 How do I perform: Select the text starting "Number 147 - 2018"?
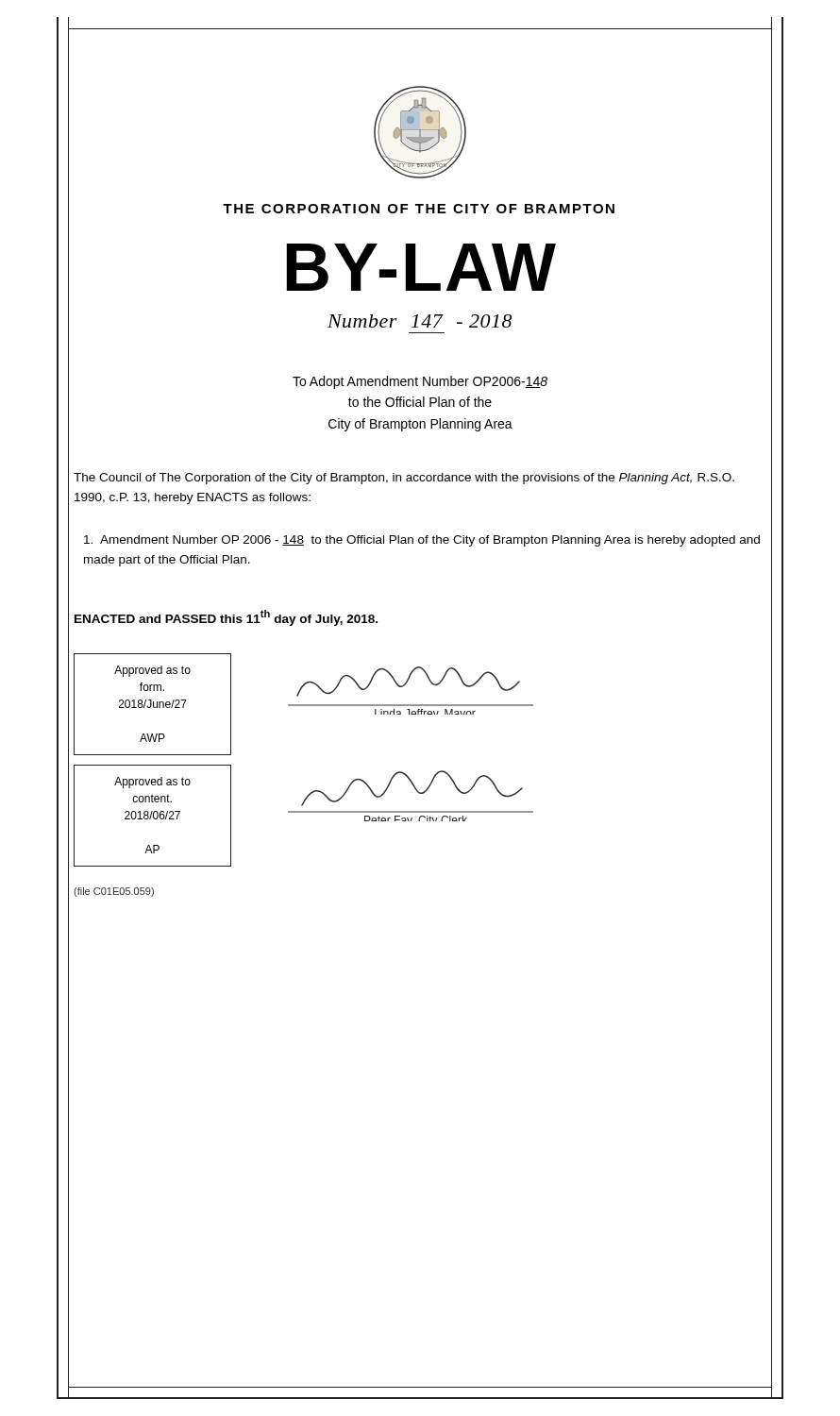[420, 321]
